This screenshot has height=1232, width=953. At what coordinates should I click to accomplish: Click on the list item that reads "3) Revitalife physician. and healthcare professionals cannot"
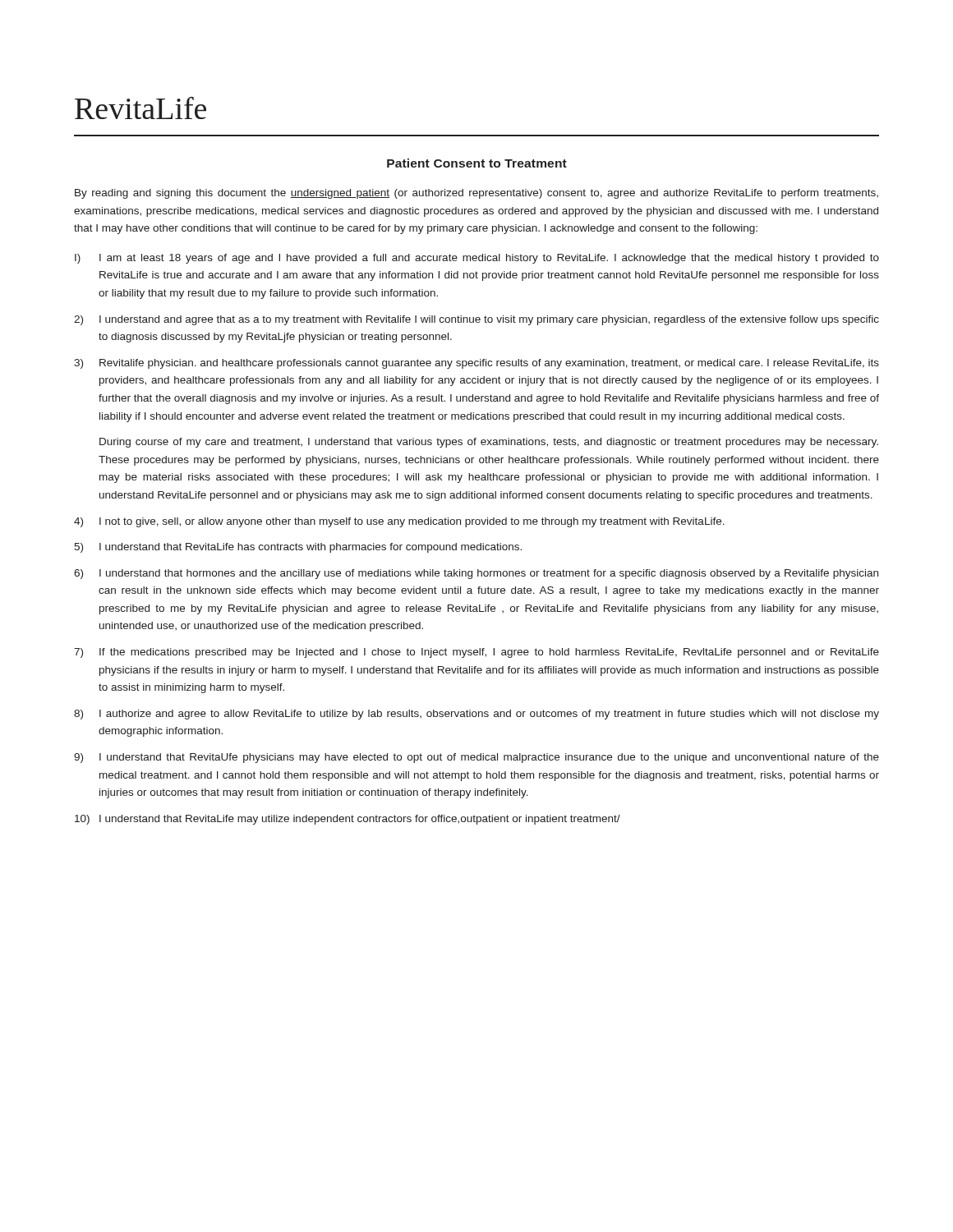tap(476, 429)
